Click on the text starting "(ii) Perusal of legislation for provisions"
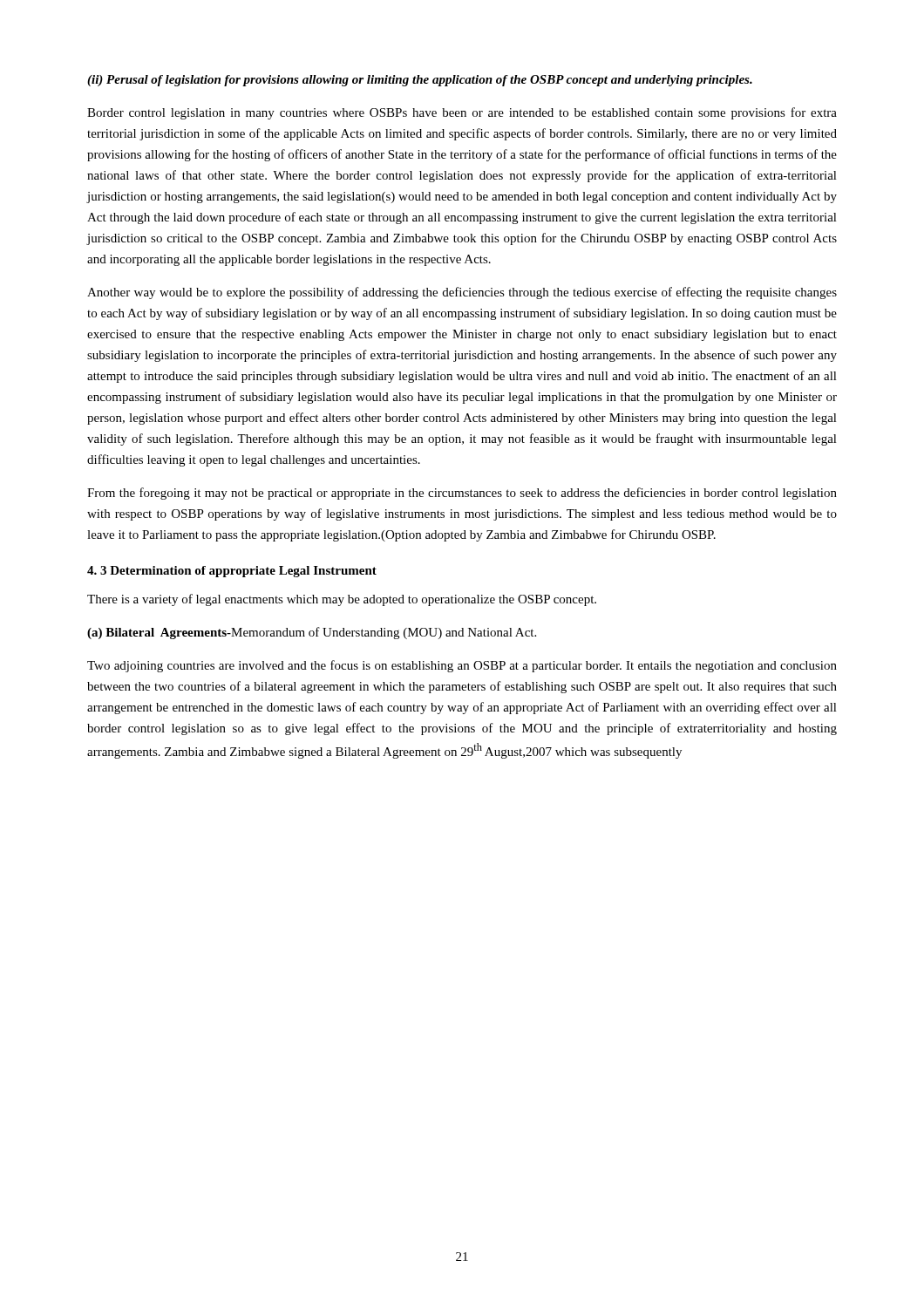The image size is (924, 1308). (x=420, y=79)
